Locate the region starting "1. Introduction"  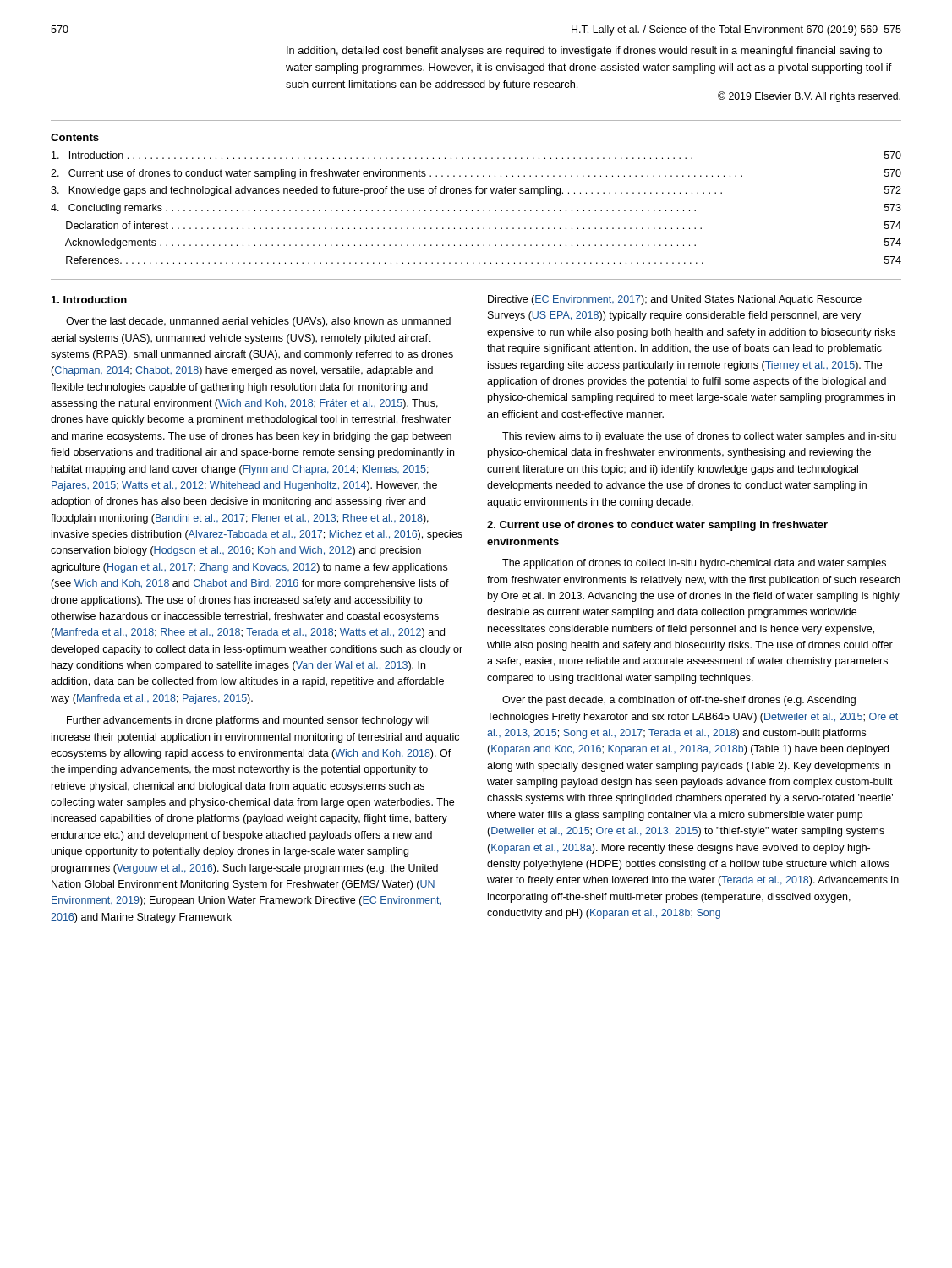click(89, 300)
